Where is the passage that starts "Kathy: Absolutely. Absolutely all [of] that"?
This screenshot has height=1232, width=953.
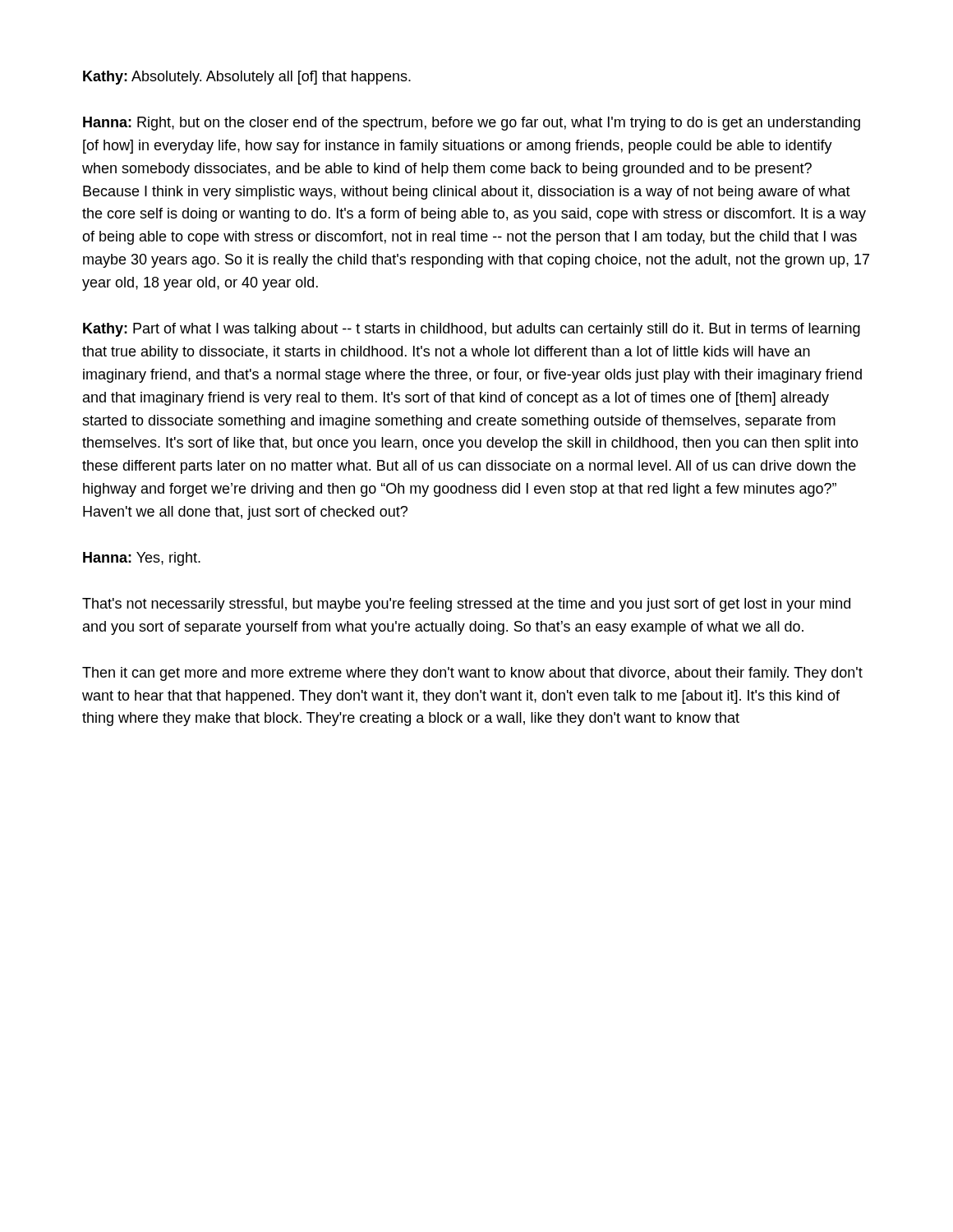pos(247,76)
